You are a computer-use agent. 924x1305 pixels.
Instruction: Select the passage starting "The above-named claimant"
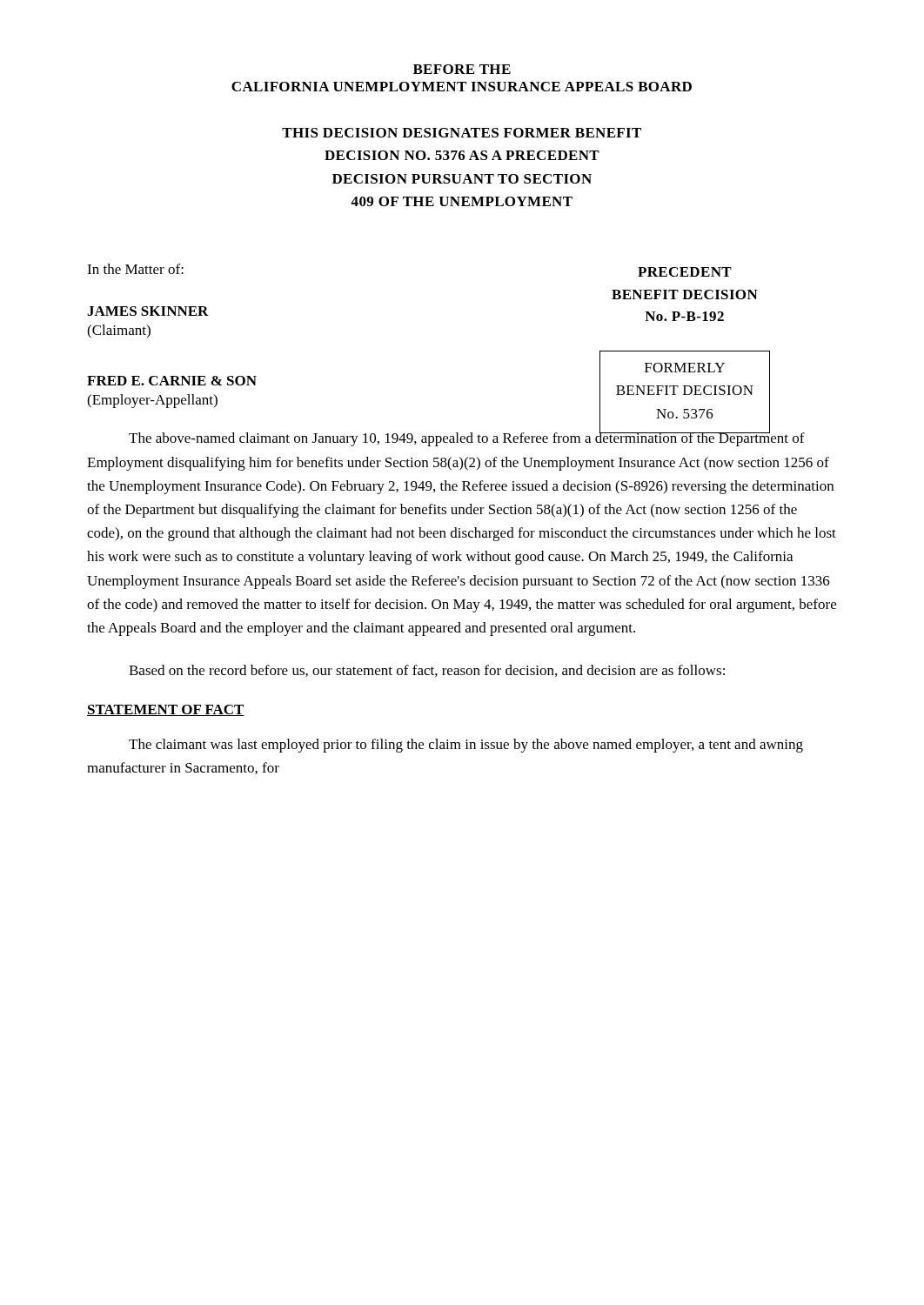(462, 554)
